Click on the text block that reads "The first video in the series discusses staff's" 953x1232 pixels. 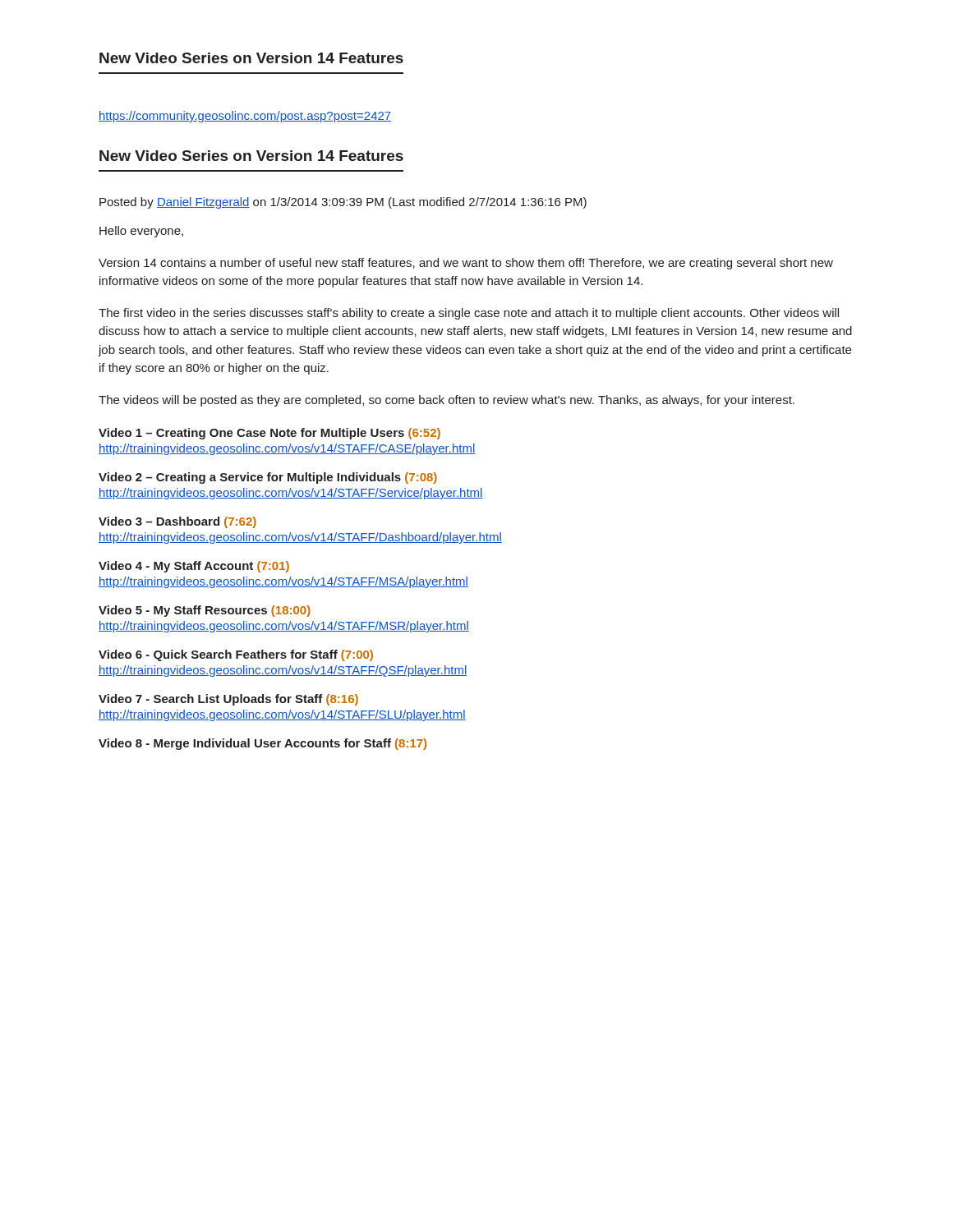[475, 340]
